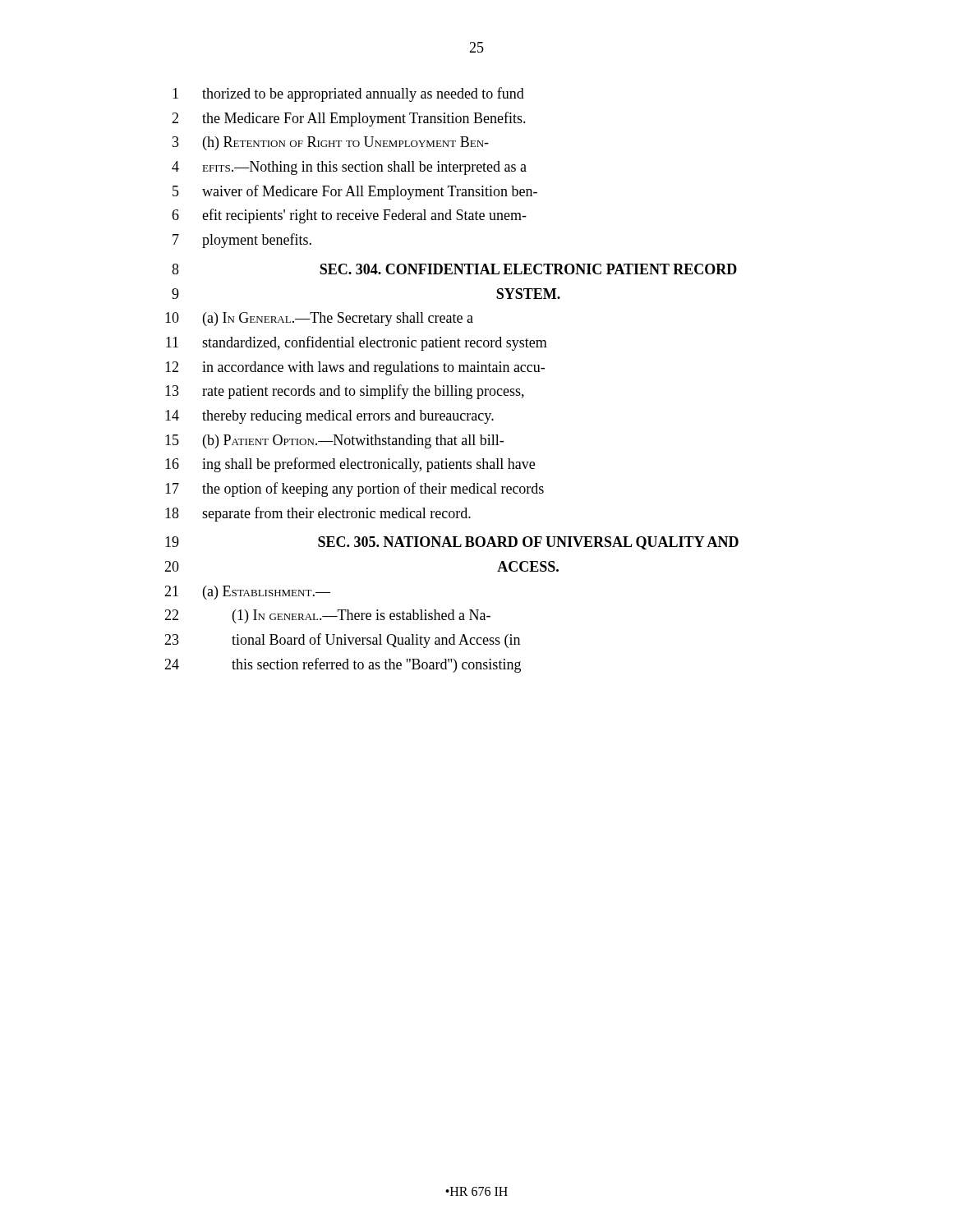
Task: Select the block starting "19 SEC. 305. NATIONAL"
Action: point(501,555)
